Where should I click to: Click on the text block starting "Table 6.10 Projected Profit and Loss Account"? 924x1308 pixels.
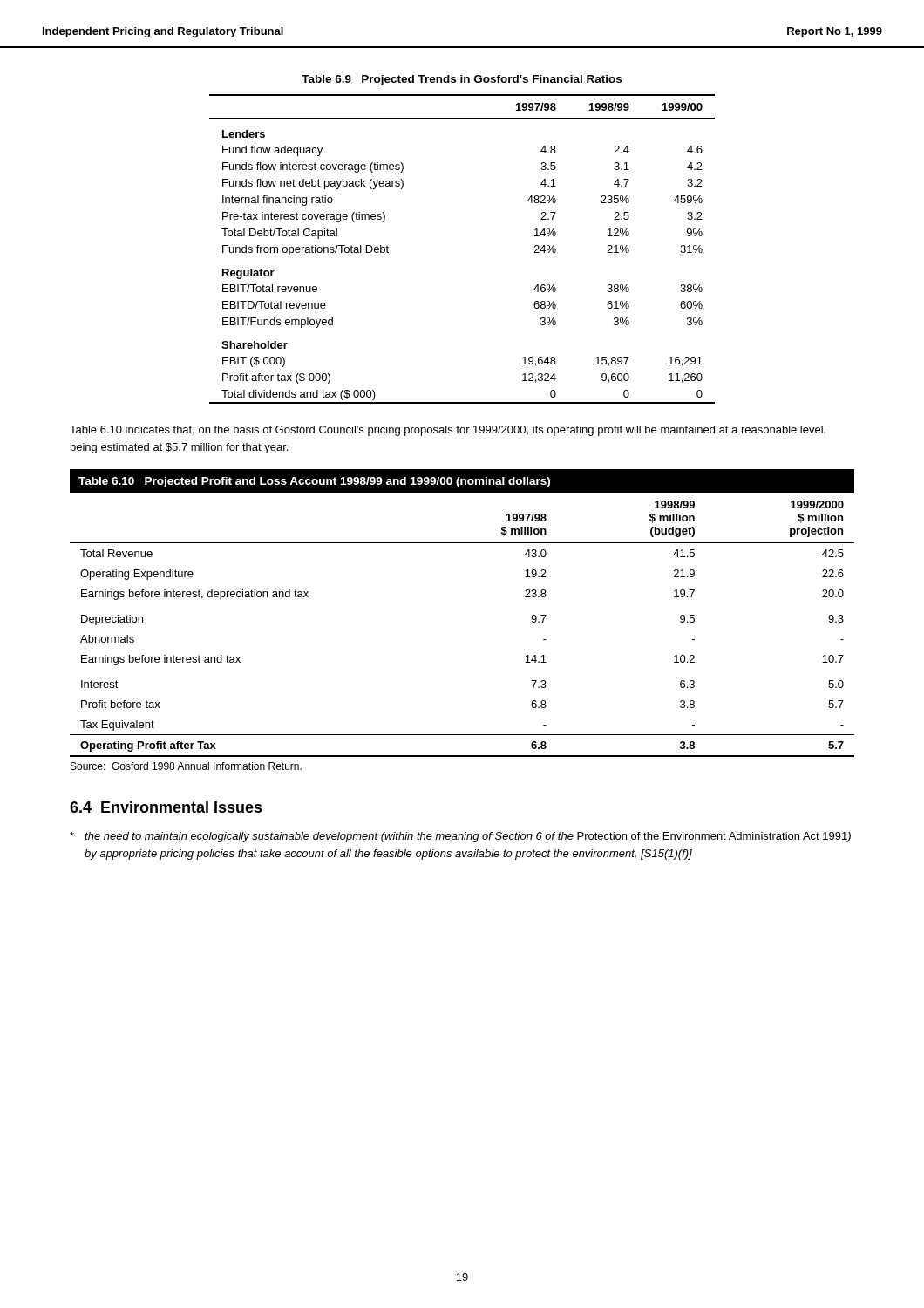[315, 481]
